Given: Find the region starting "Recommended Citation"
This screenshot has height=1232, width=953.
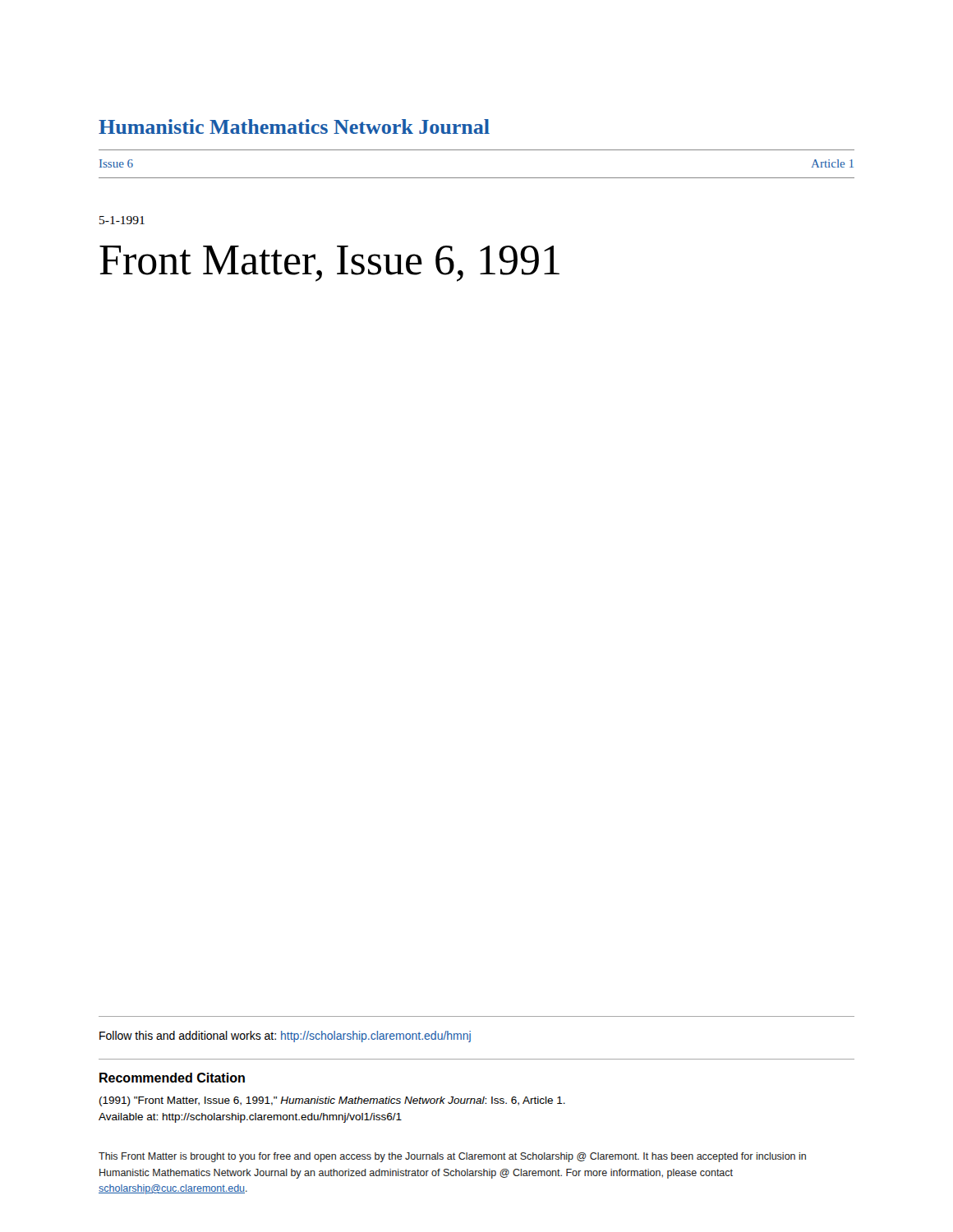Looking at the screenshot, I should point(172,1078).
